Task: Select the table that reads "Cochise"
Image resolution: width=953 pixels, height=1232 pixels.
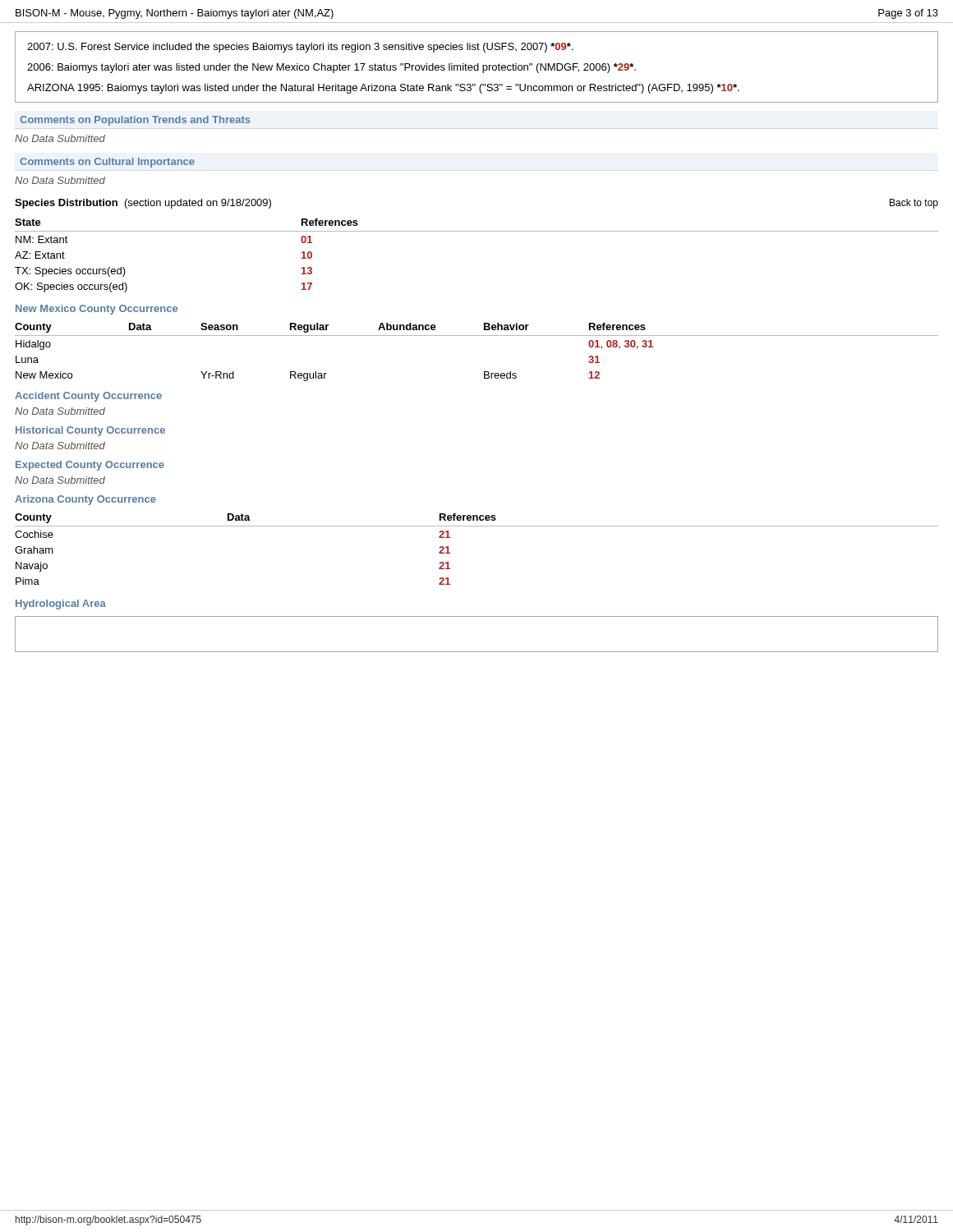Action: click(476, 549)
